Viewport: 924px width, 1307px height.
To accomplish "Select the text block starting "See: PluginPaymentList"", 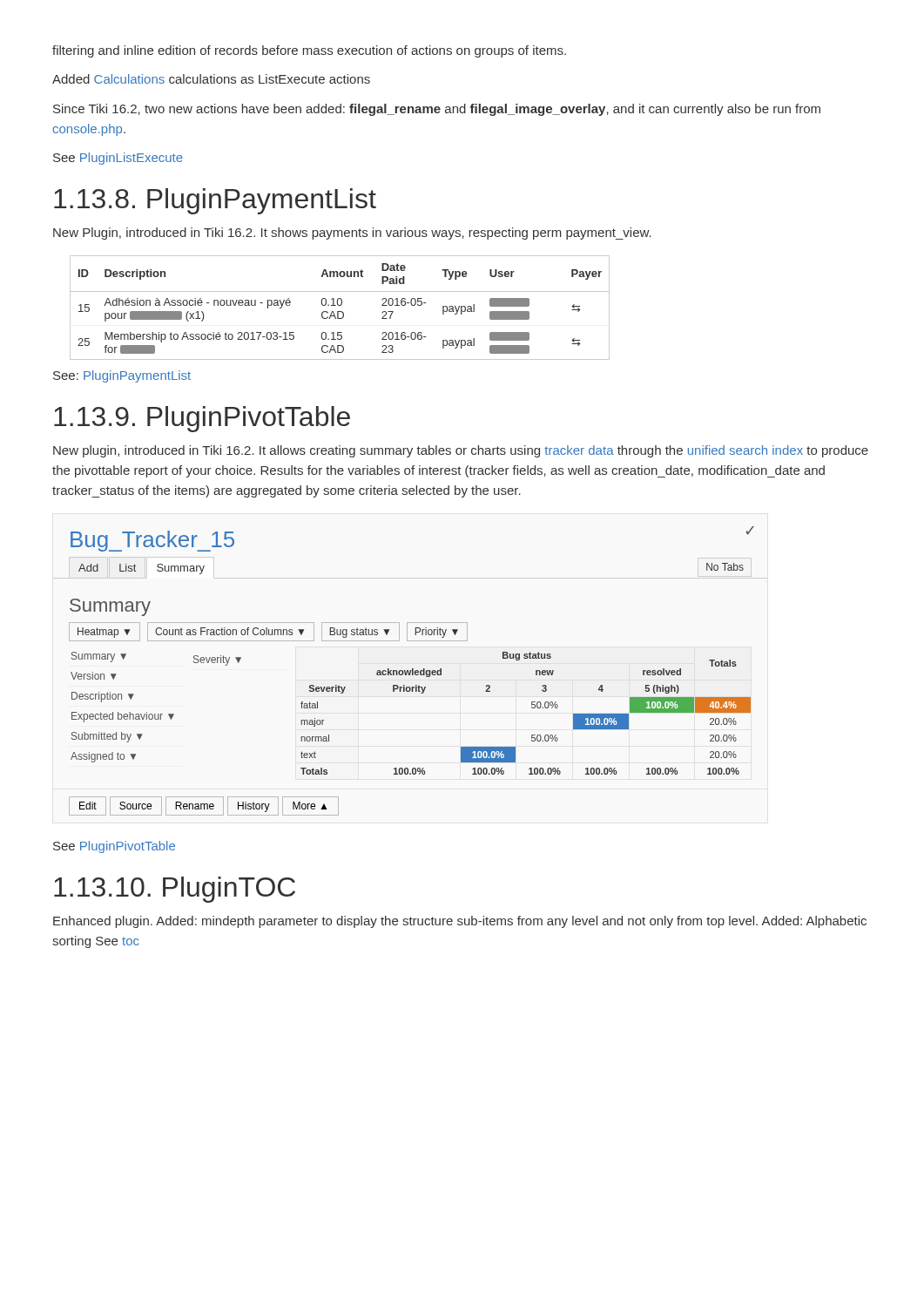I will click(122, 375).
